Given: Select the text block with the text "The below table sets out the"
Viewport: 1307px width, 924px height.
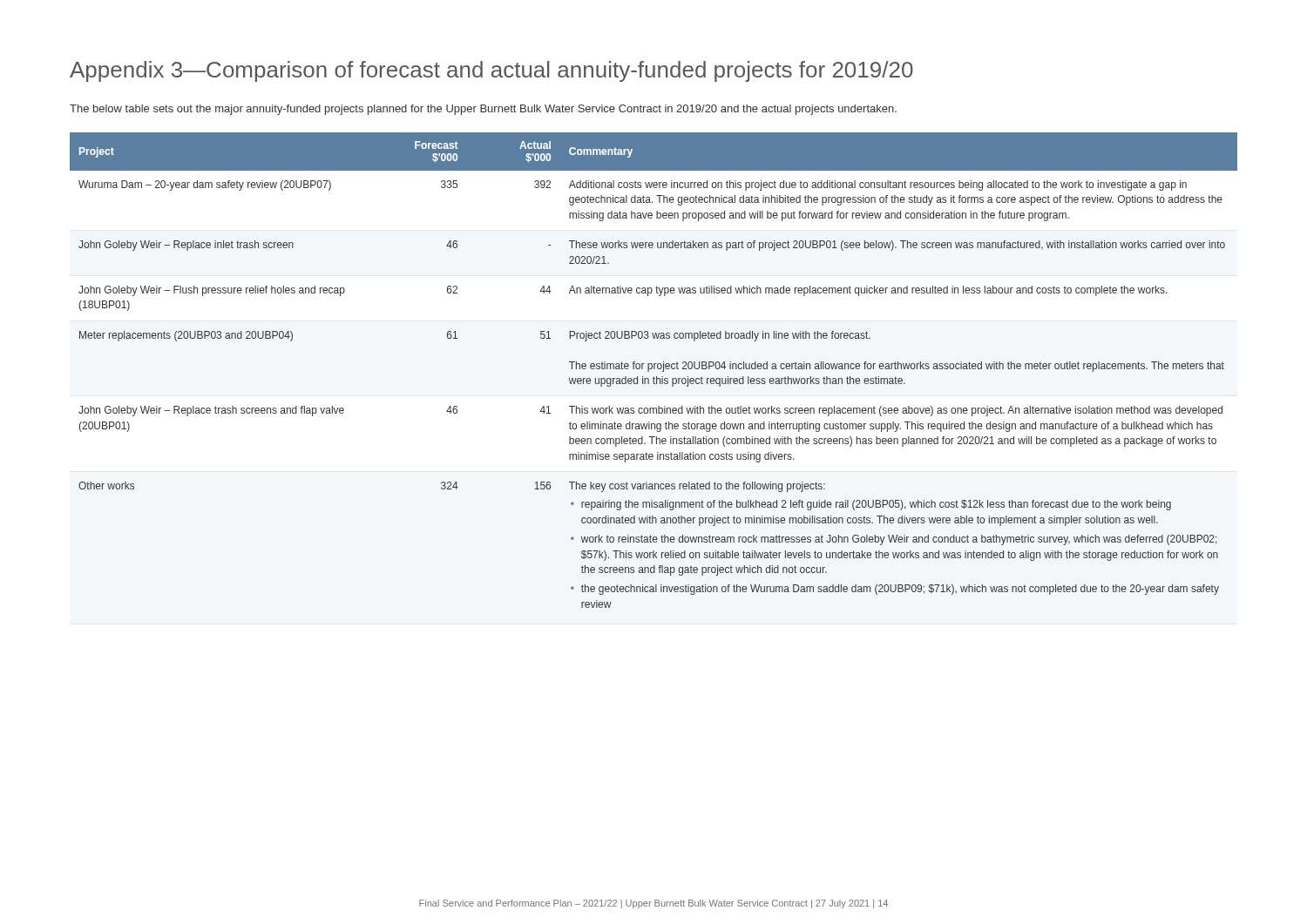Looking at the screenshot, I should pyautogui.click(x=654, y=108).
